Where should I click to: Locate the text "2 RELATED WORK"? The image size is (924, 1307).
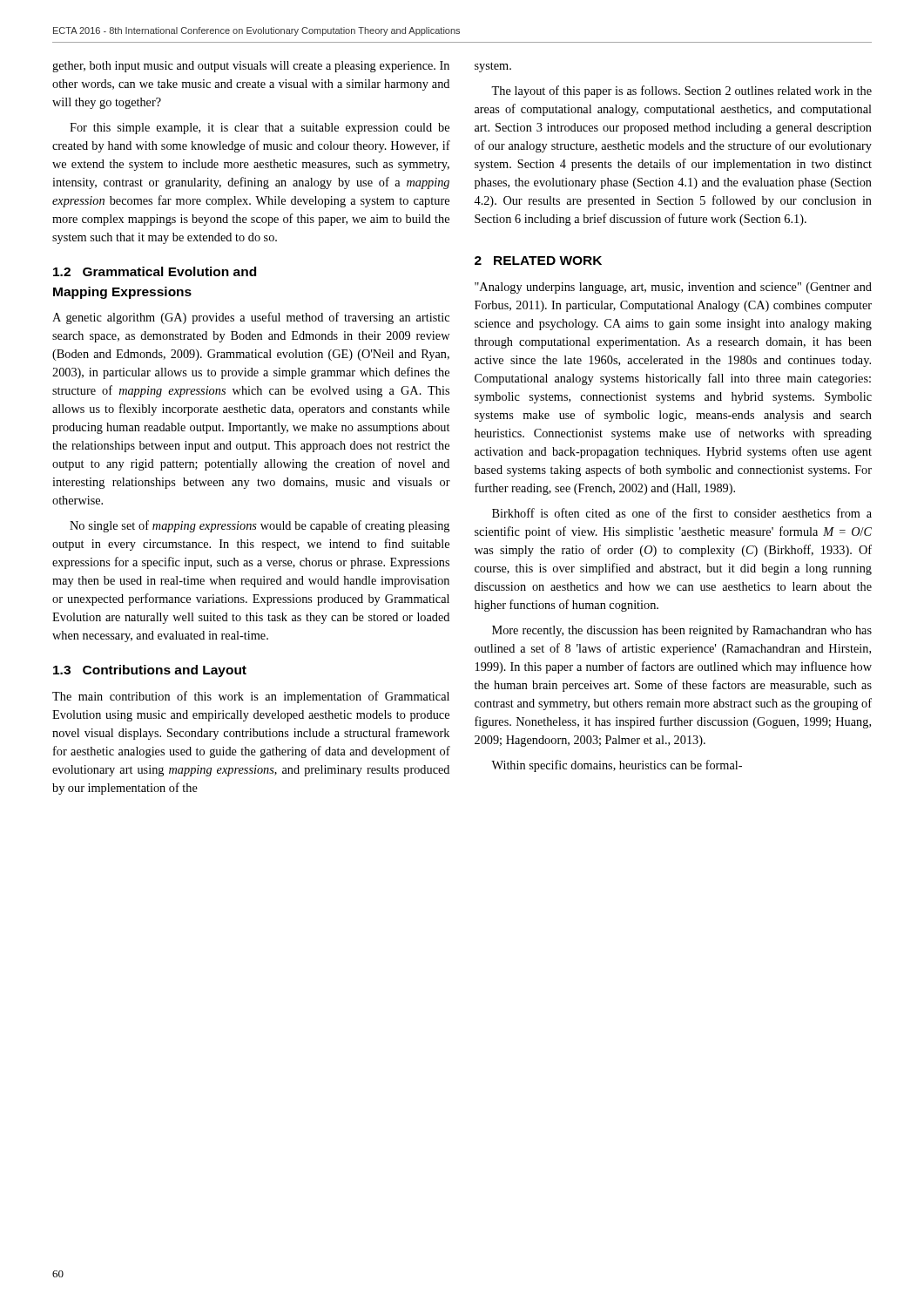click(x=538, y=260)
